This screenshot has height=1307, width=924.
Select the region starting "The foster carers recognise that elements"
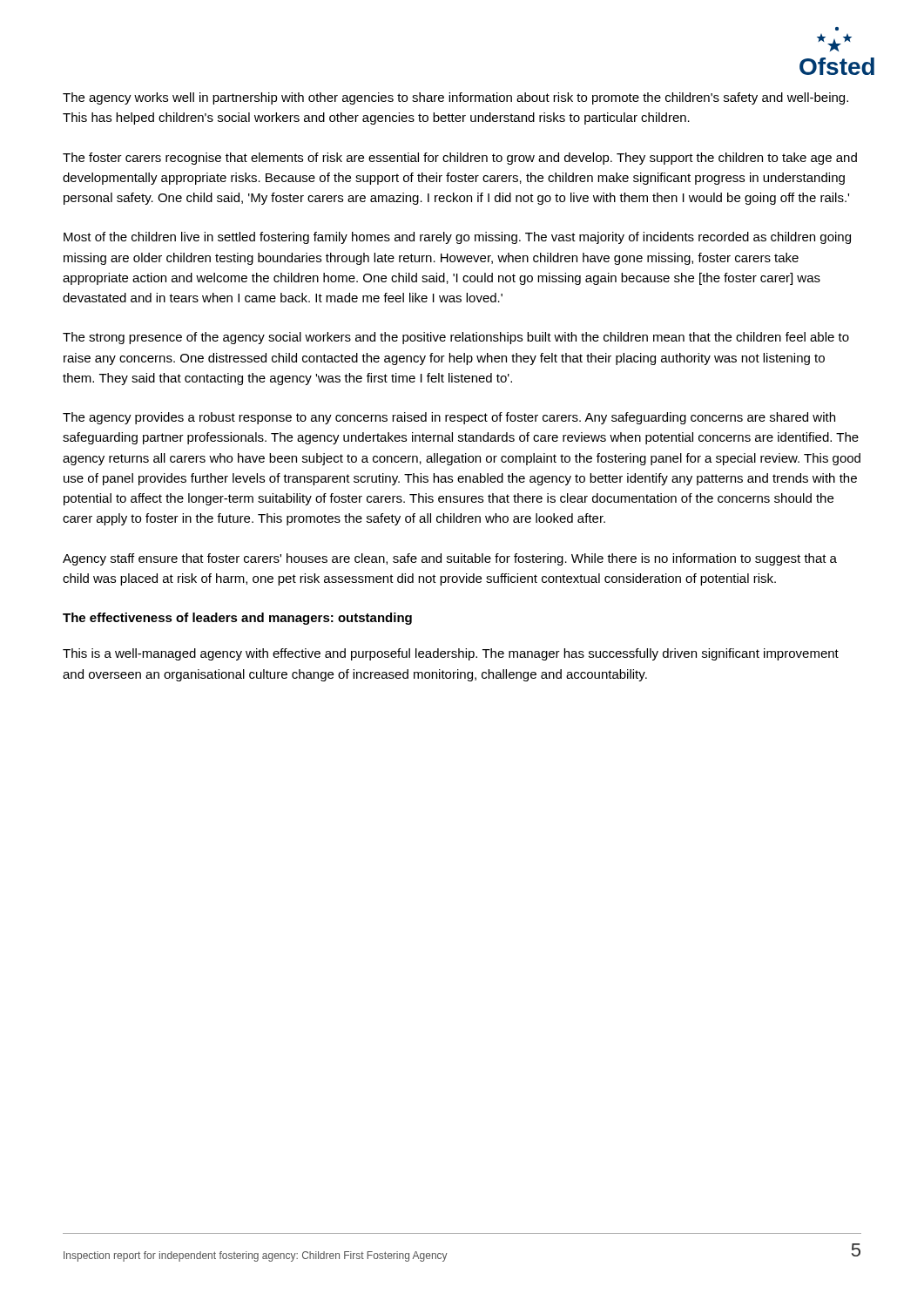[x=460, y=177]
